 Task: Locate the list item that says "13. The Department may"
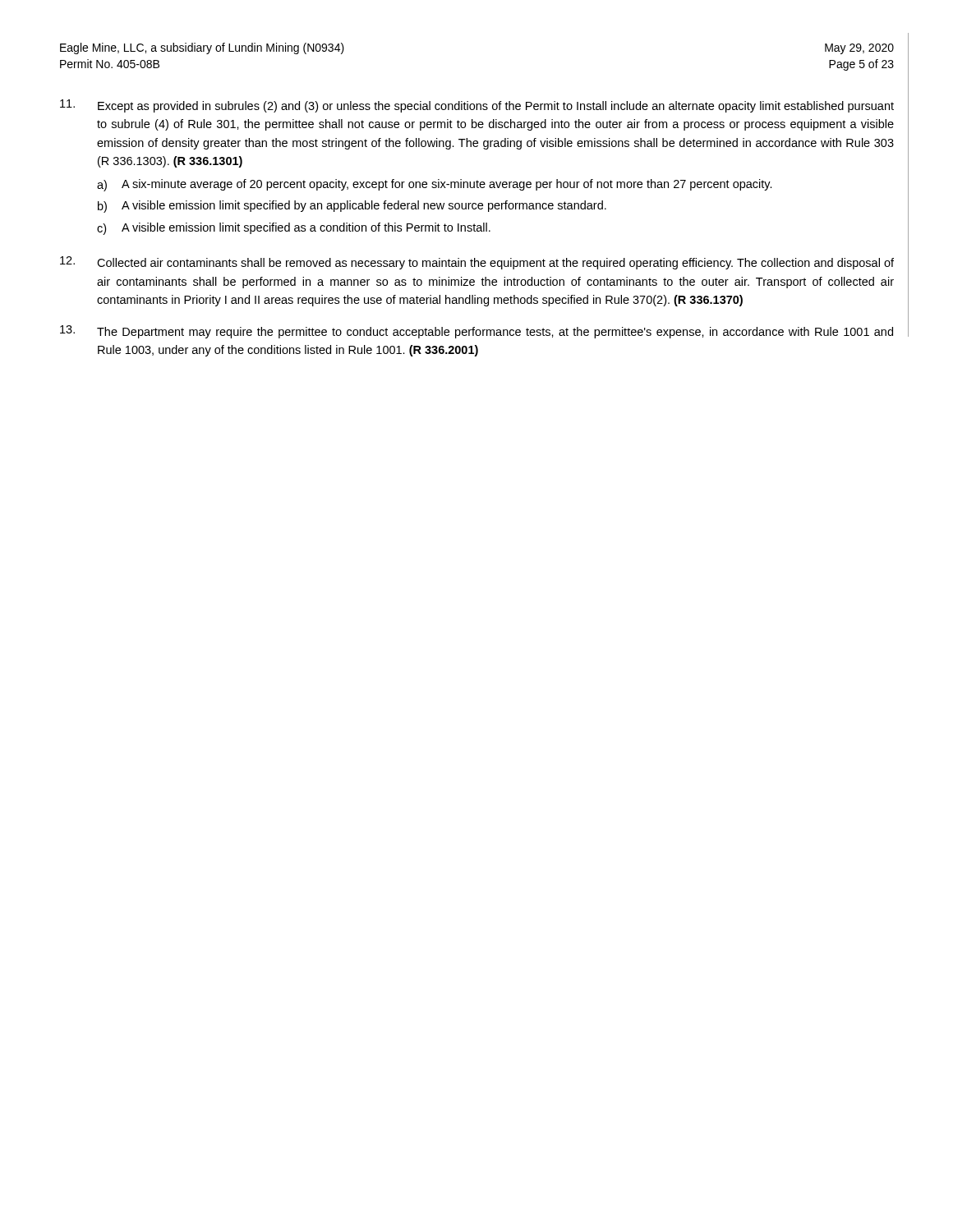(x=476, y=341)
